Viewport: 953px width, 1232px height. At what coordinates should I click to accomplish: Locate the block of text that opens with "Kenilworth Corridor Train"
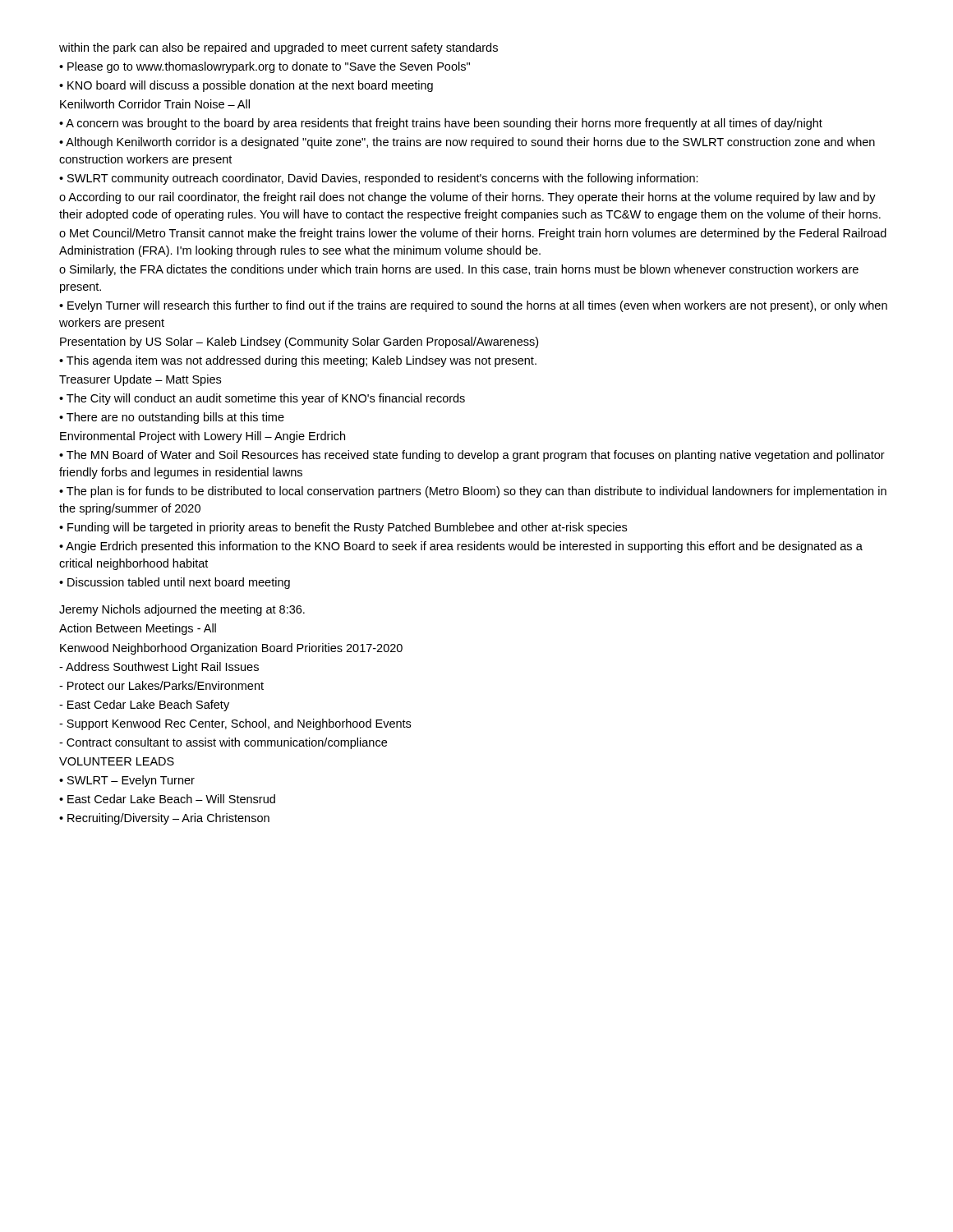155,104
